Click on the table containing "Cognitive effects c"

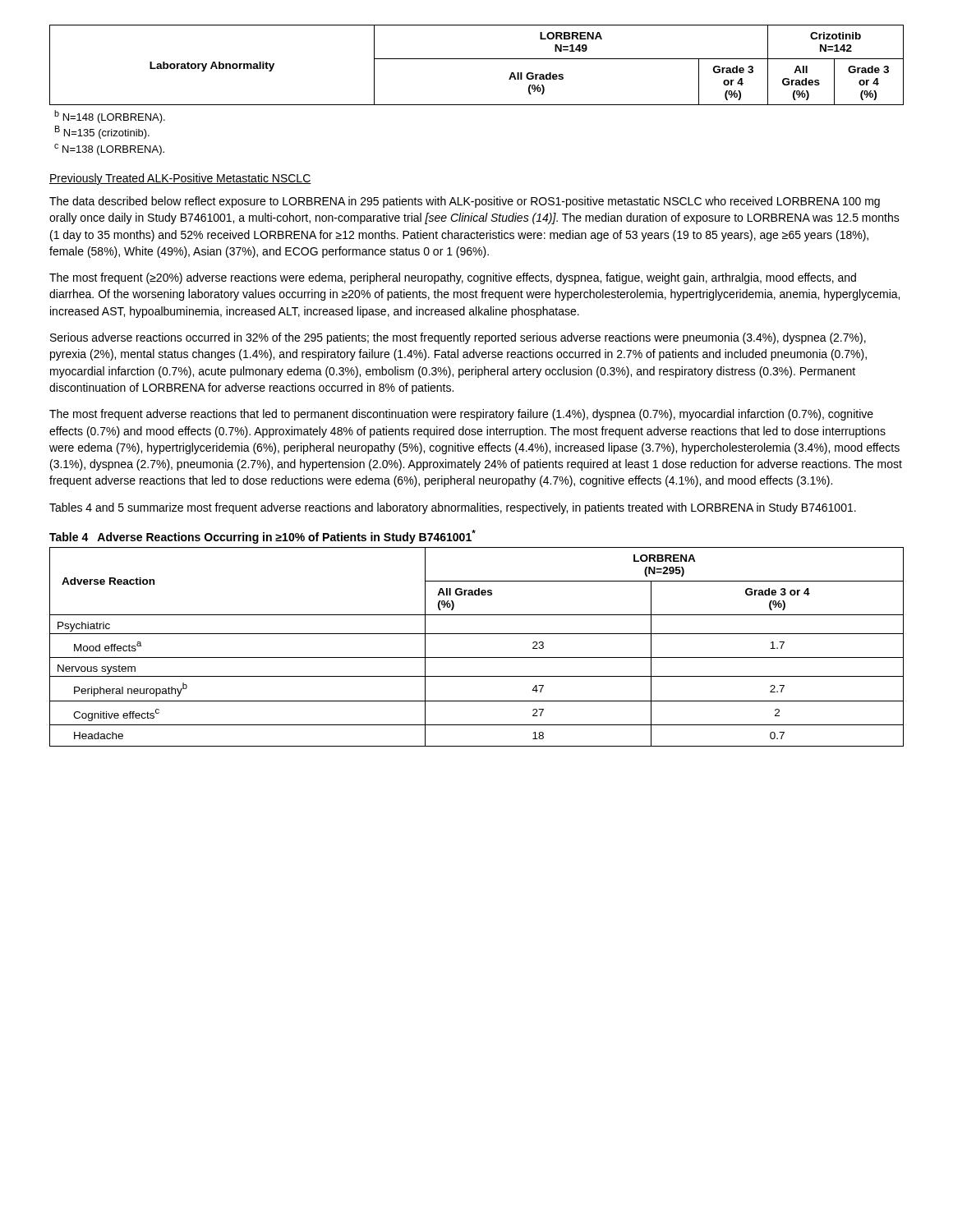point(476,647)
